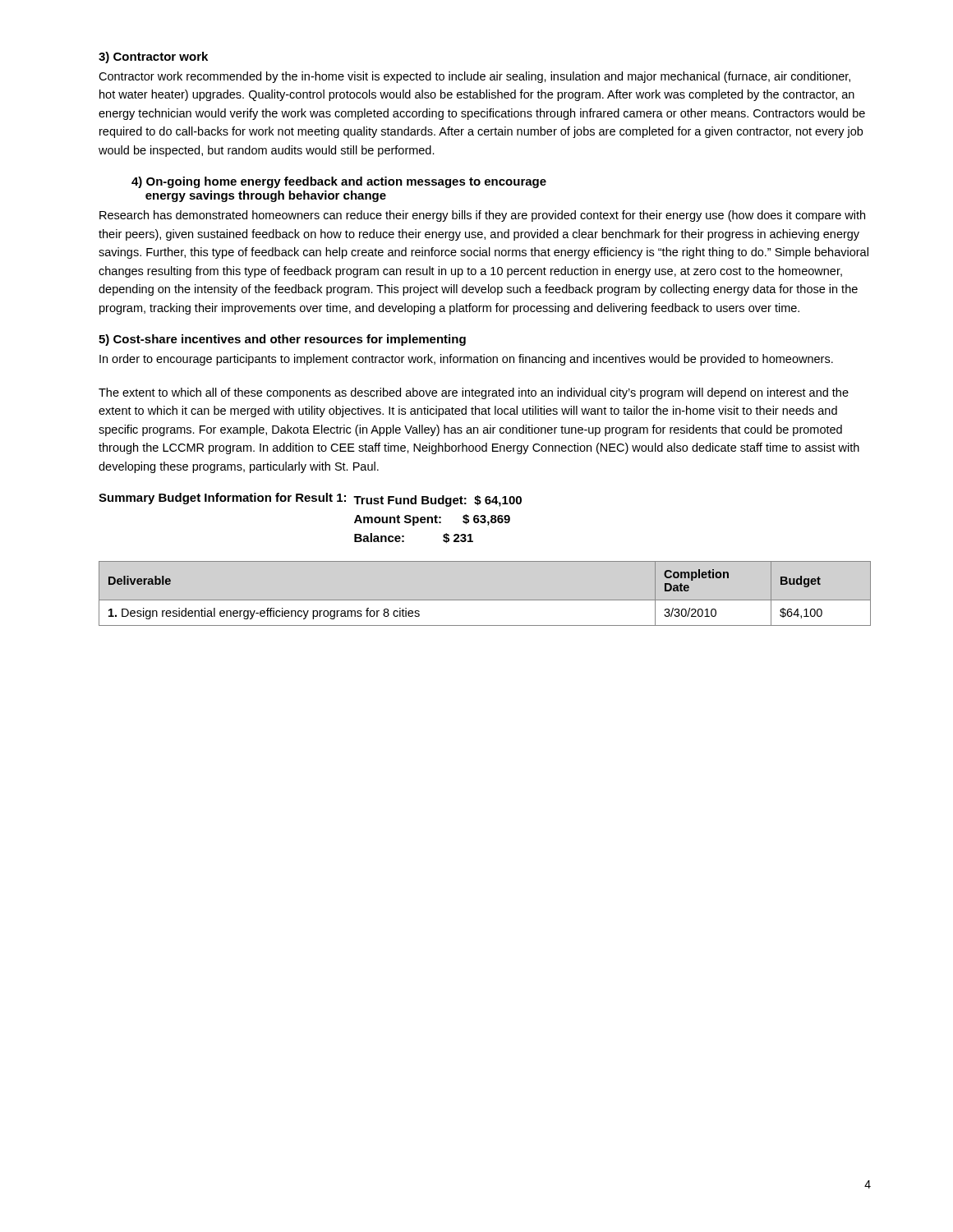This screenshot has width=953, height=1232.
Task: Point to the block beginning "Research has demonstrated homeowners can"
Action: 484,262
